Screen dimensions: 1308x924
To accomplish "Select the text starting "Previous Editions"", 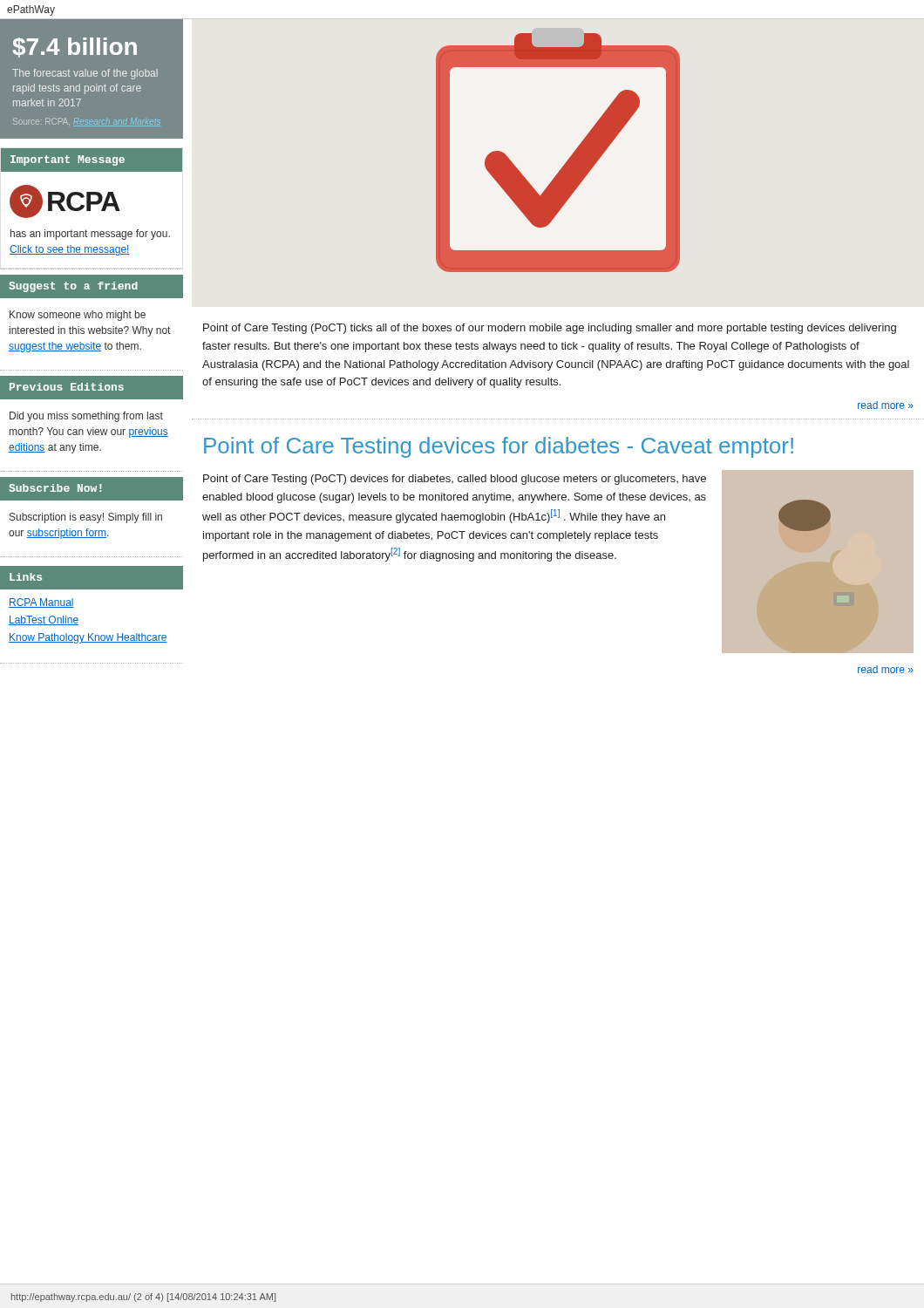I will point(67,388).
